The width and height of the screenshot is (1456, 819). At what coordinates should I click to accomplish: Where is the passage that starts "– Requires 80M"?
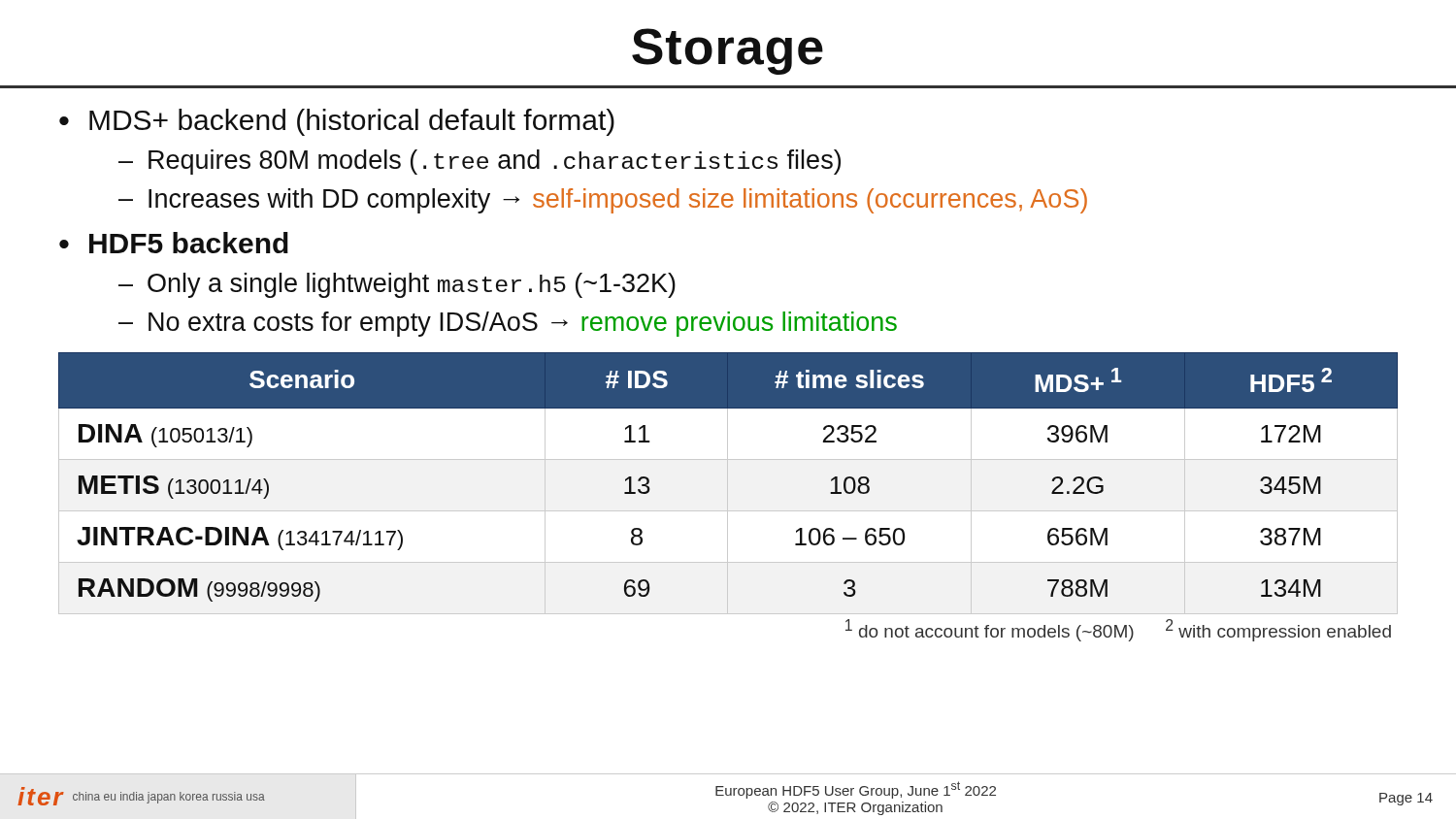(480, 161)
